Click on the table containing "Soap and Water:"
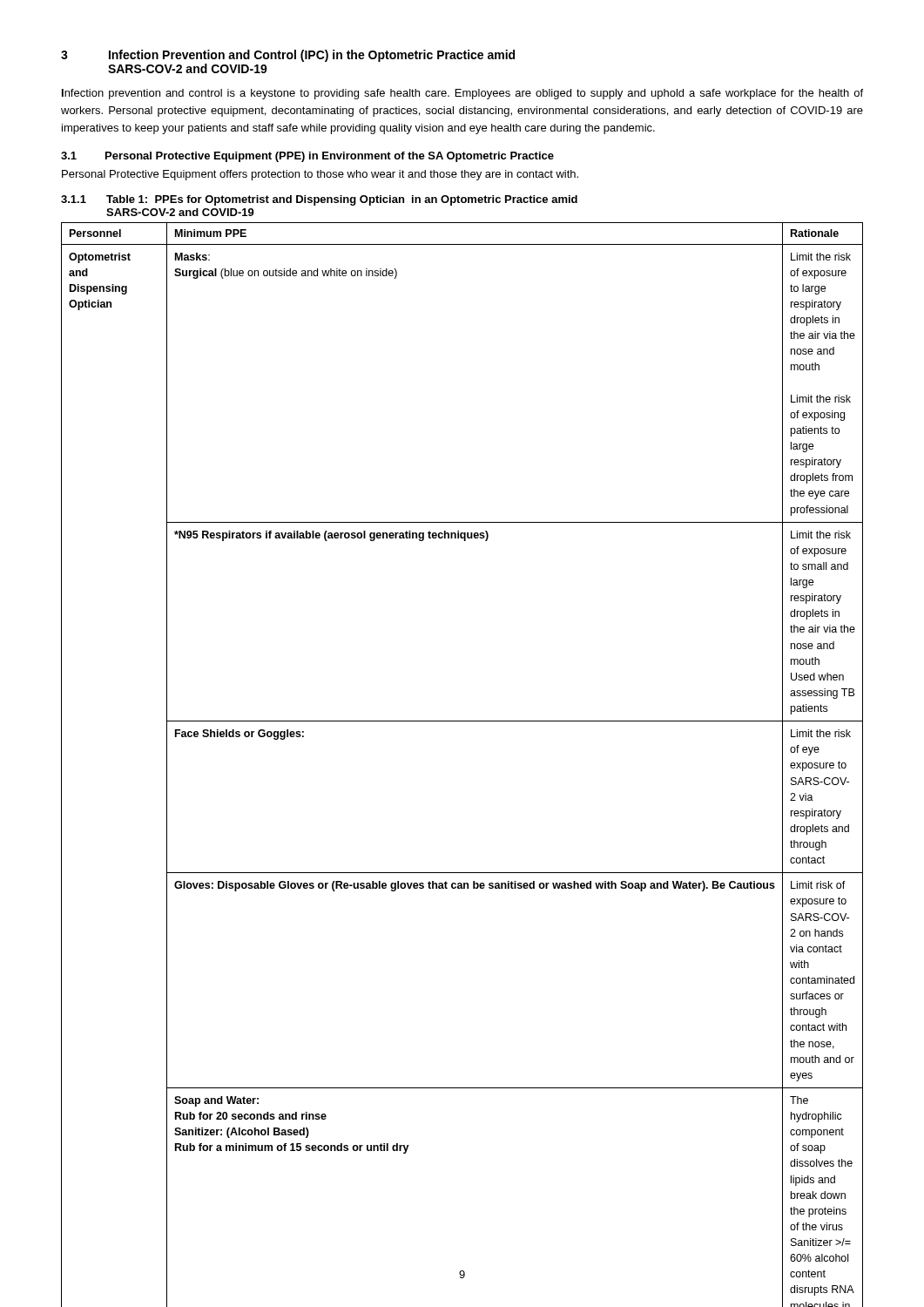The height and width of the screenshot is (1307, 924). pyautogui.click(x=462, y=764)
